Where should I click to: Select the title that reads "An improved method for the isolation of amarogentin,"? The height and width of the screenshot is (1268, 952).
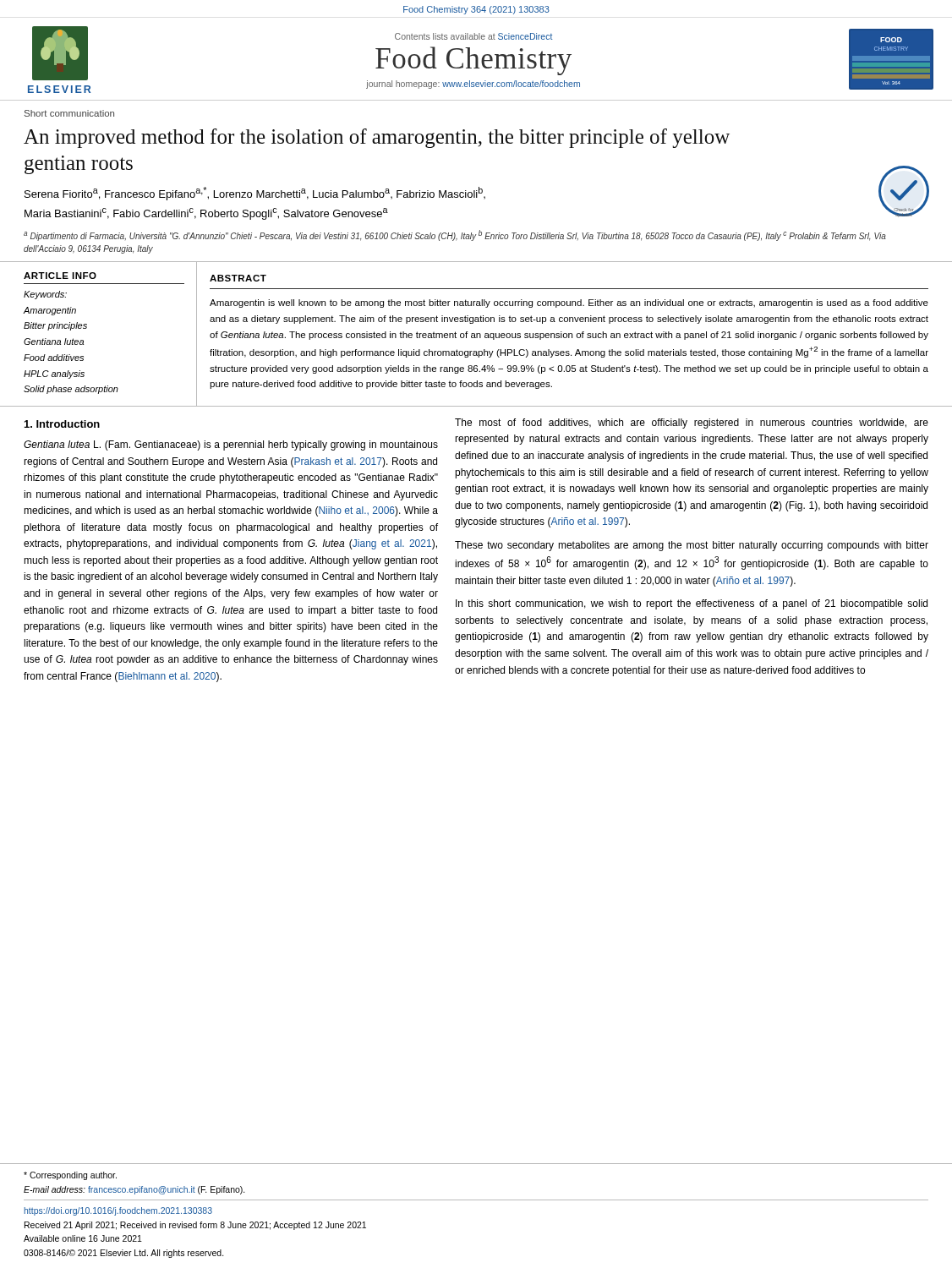[x=377, y=150]
